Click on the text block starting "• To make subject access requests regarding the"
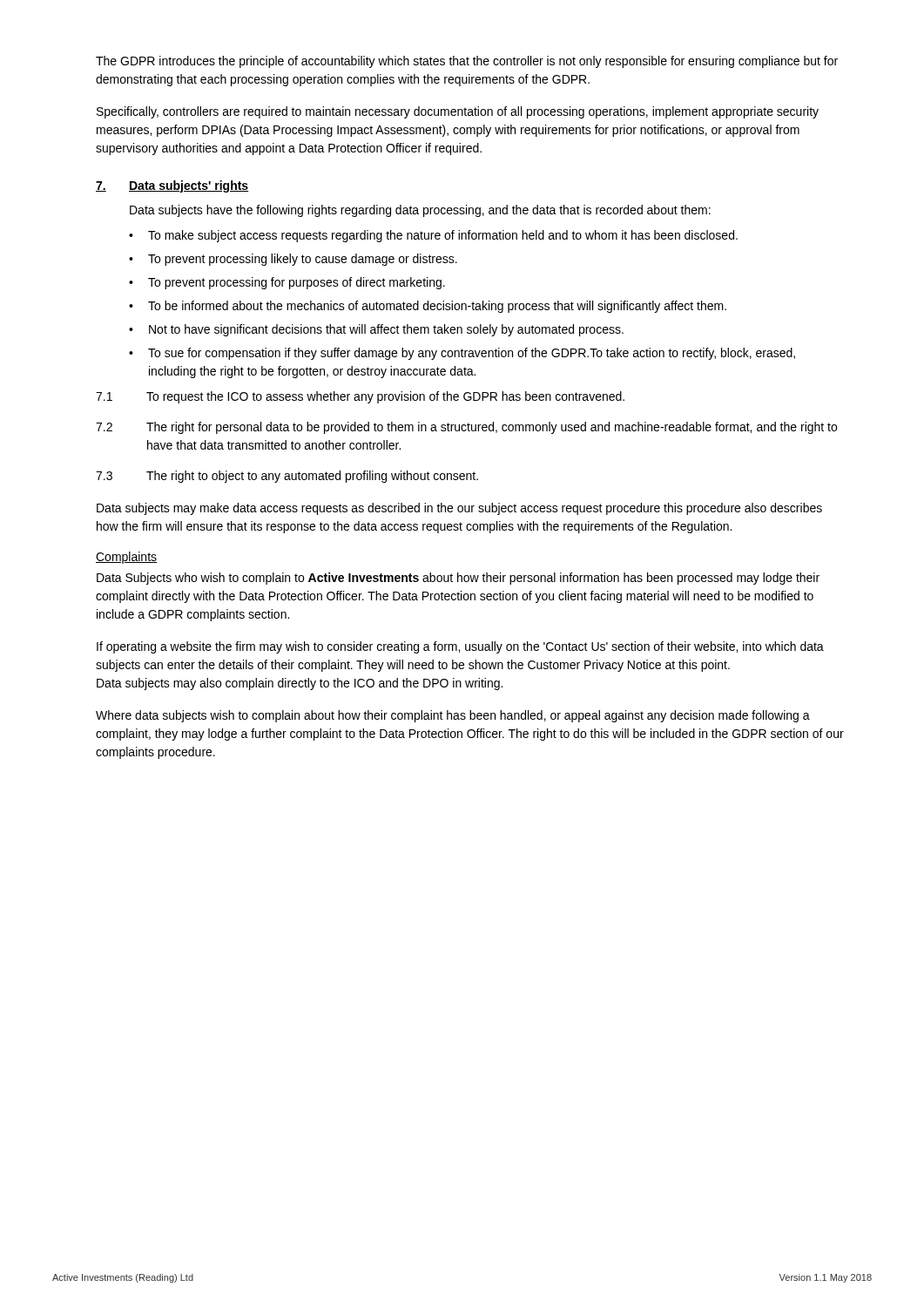 [x=434, y=236]
